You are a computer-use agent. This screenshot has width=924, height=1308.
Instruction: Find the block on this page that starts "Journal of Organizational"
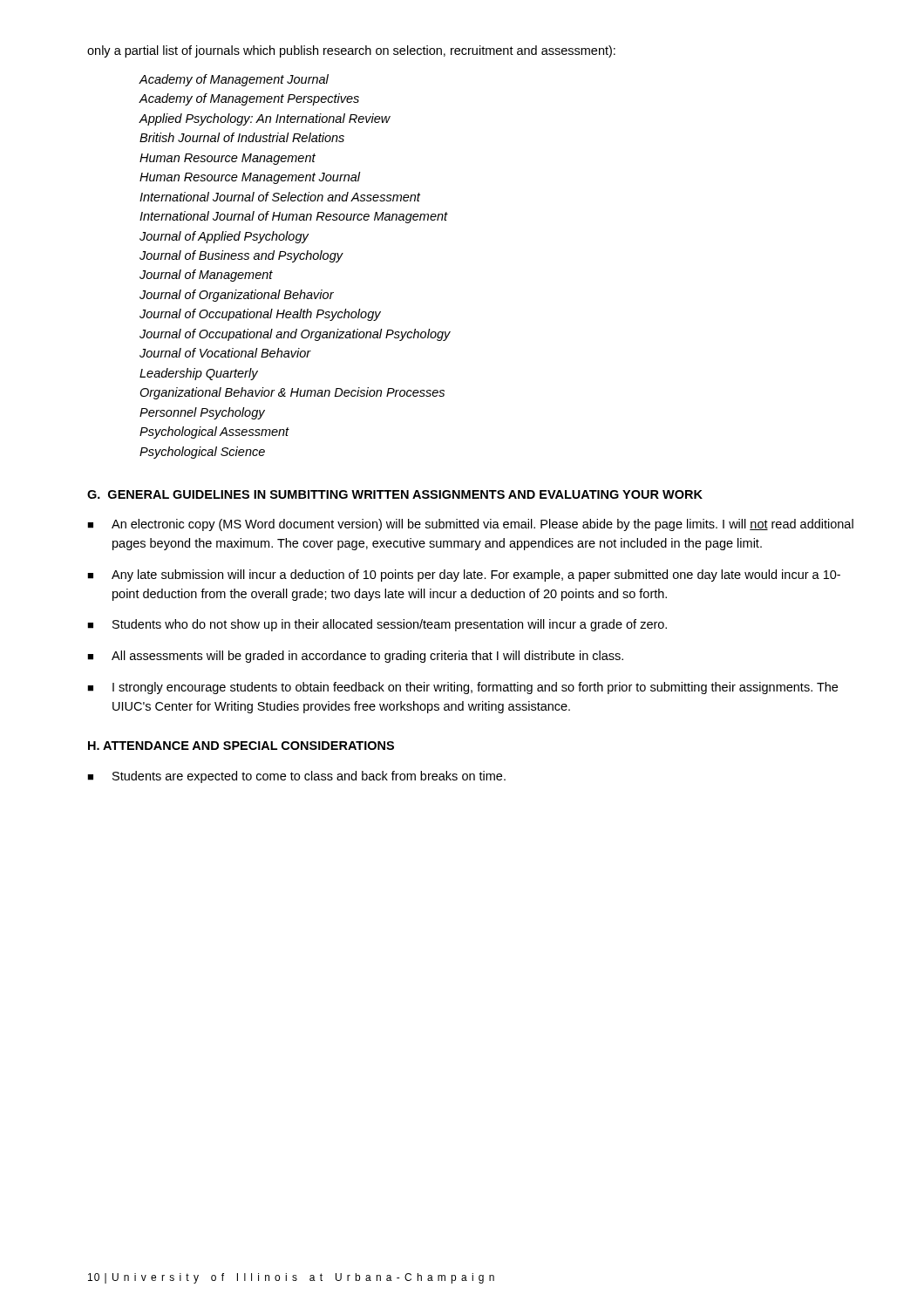coord(237,296)
